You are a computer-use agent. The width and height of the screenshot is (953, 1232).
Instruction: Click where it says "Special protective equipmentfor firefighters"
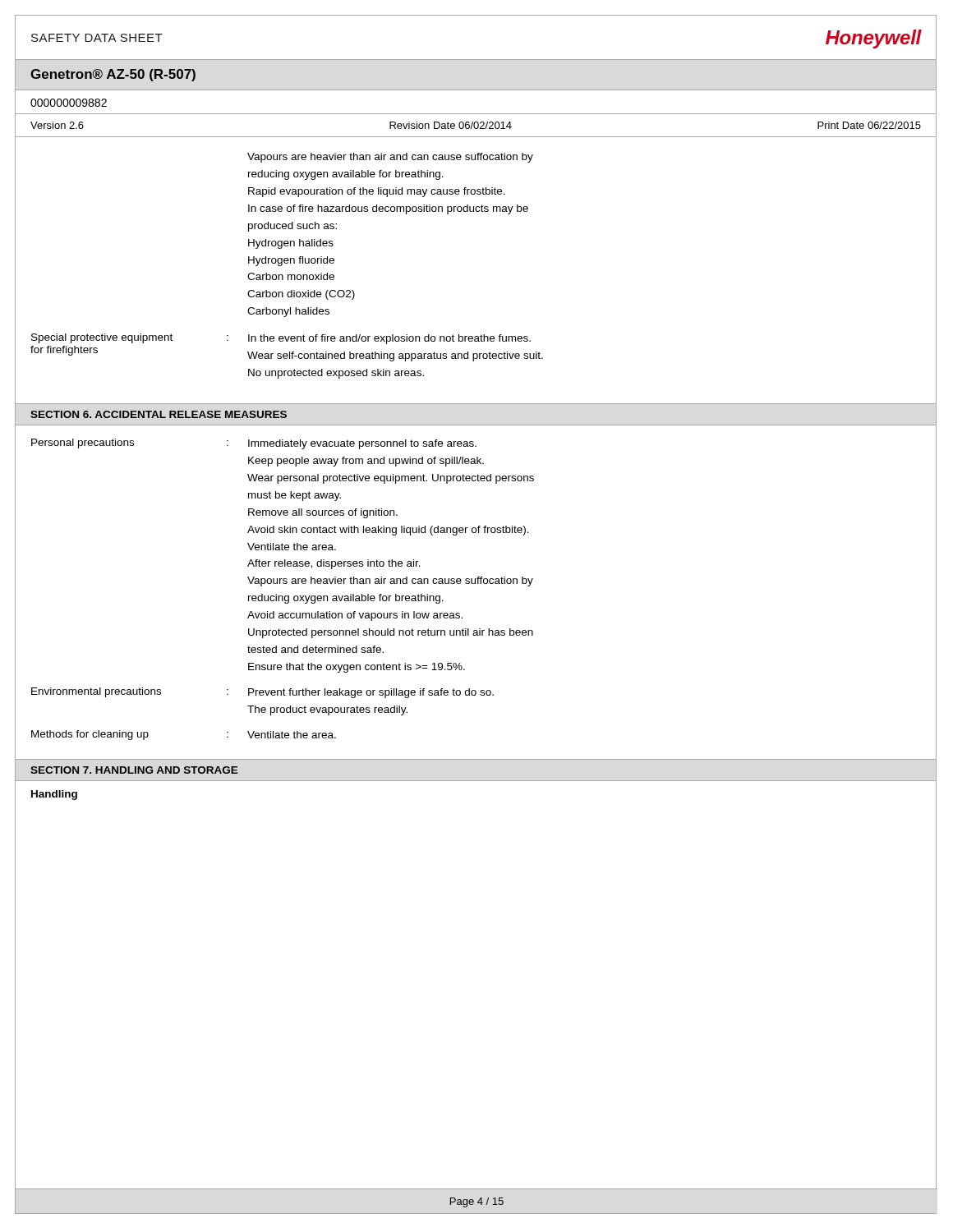[102, 343]
